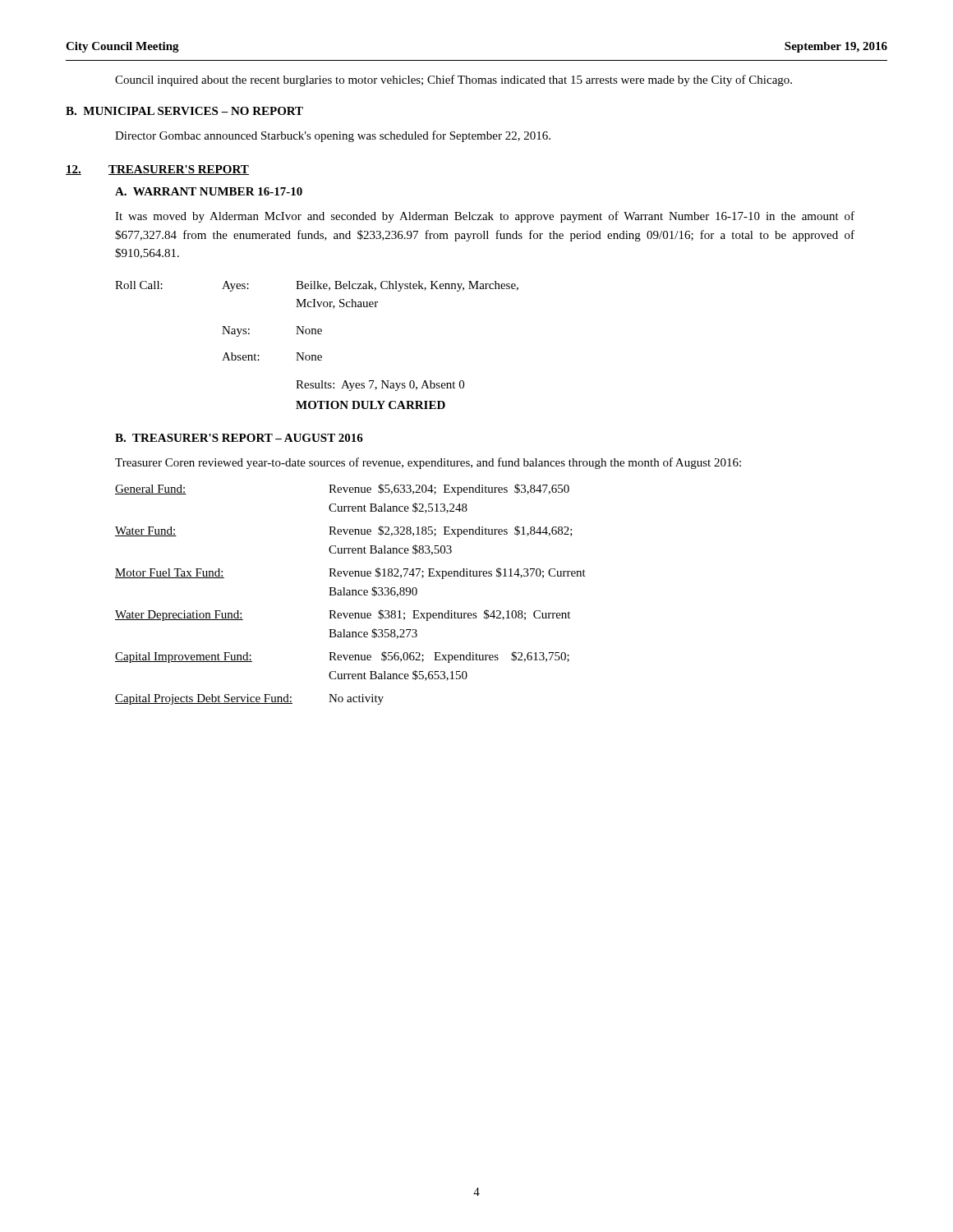Point to the passage starting "Director Gombac announced Starbuck's opening was scheduled for"
The image size is (953, 1232).
pyautogui.click(x=485, y=135)
